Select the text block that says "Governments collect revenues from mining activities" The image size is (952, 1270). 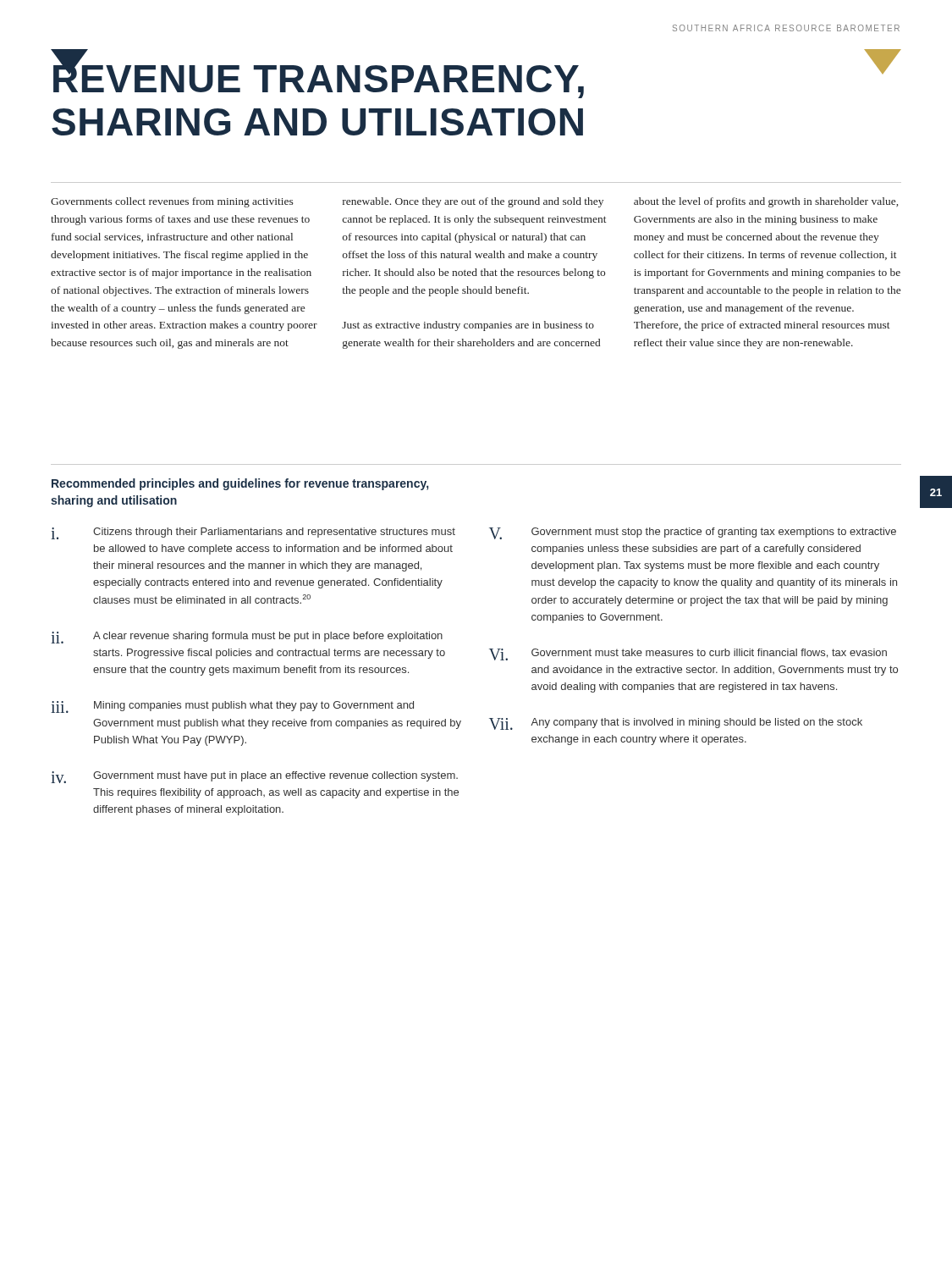(x=184, y=272)
